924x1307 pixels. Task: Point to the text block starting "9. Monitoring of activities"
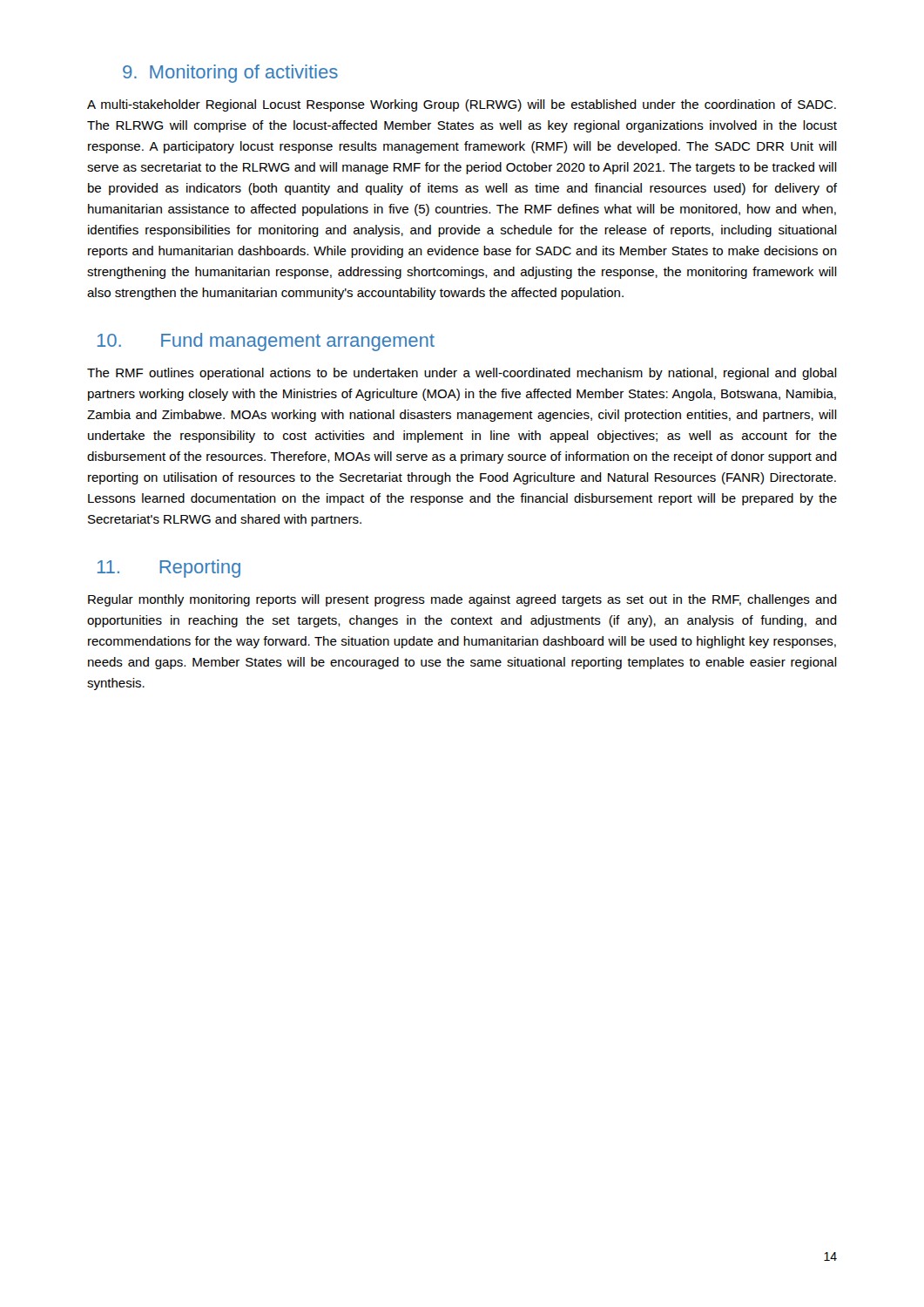[x=230, y=72]
